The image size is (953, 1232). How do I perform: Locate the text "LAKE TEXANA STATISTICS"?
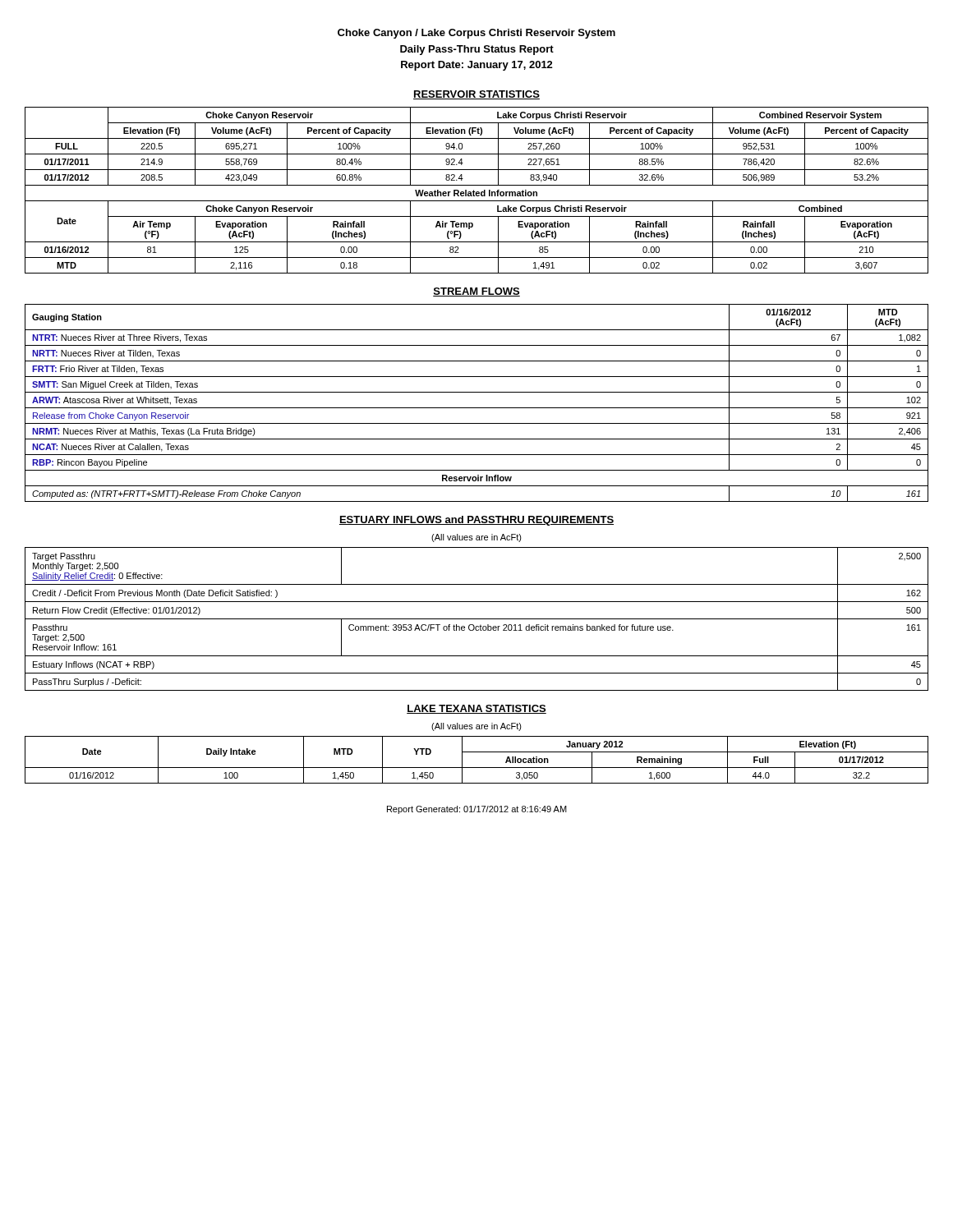[x=476, y=708]
